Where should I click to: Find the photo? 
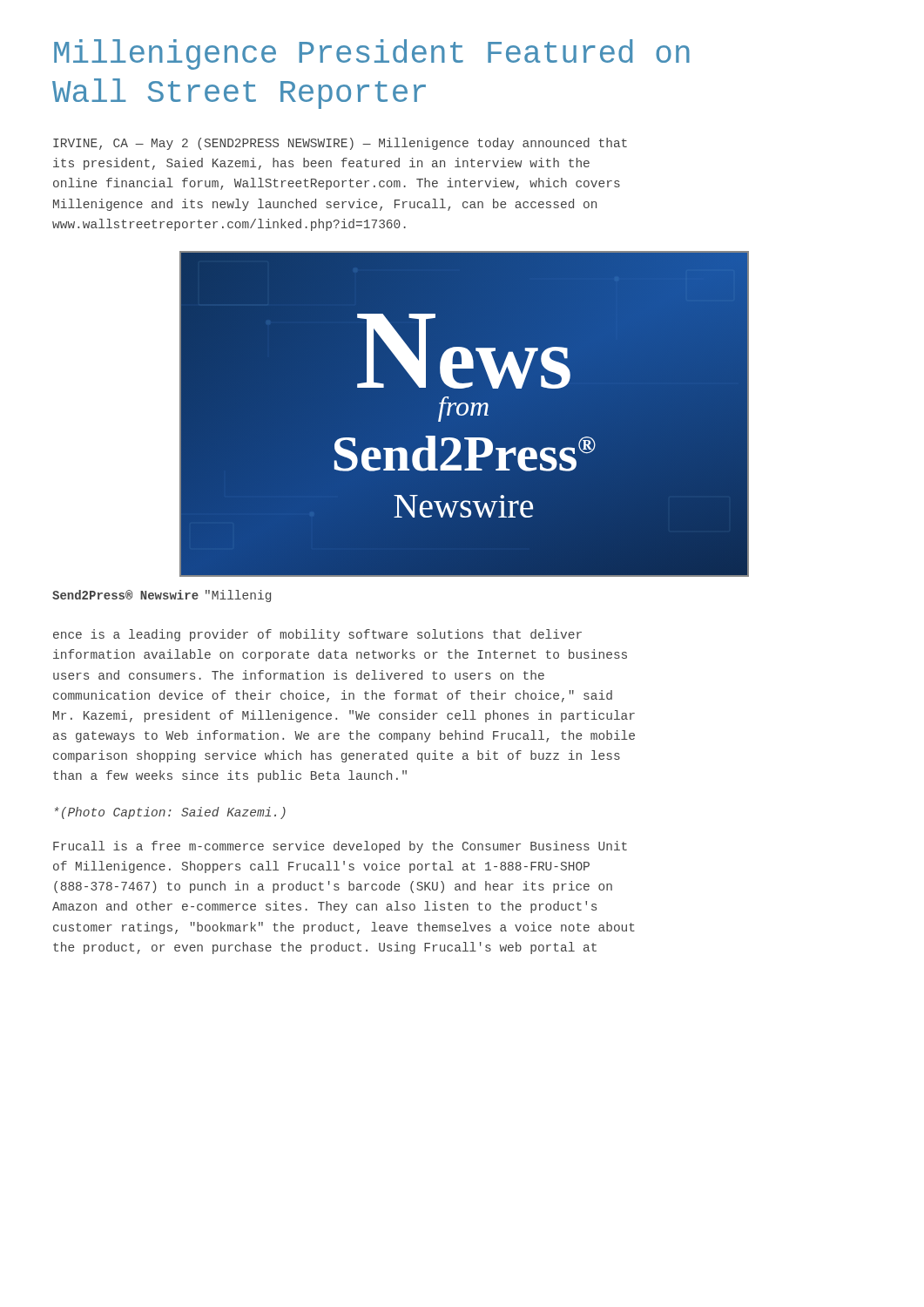[x=462, y=414]
